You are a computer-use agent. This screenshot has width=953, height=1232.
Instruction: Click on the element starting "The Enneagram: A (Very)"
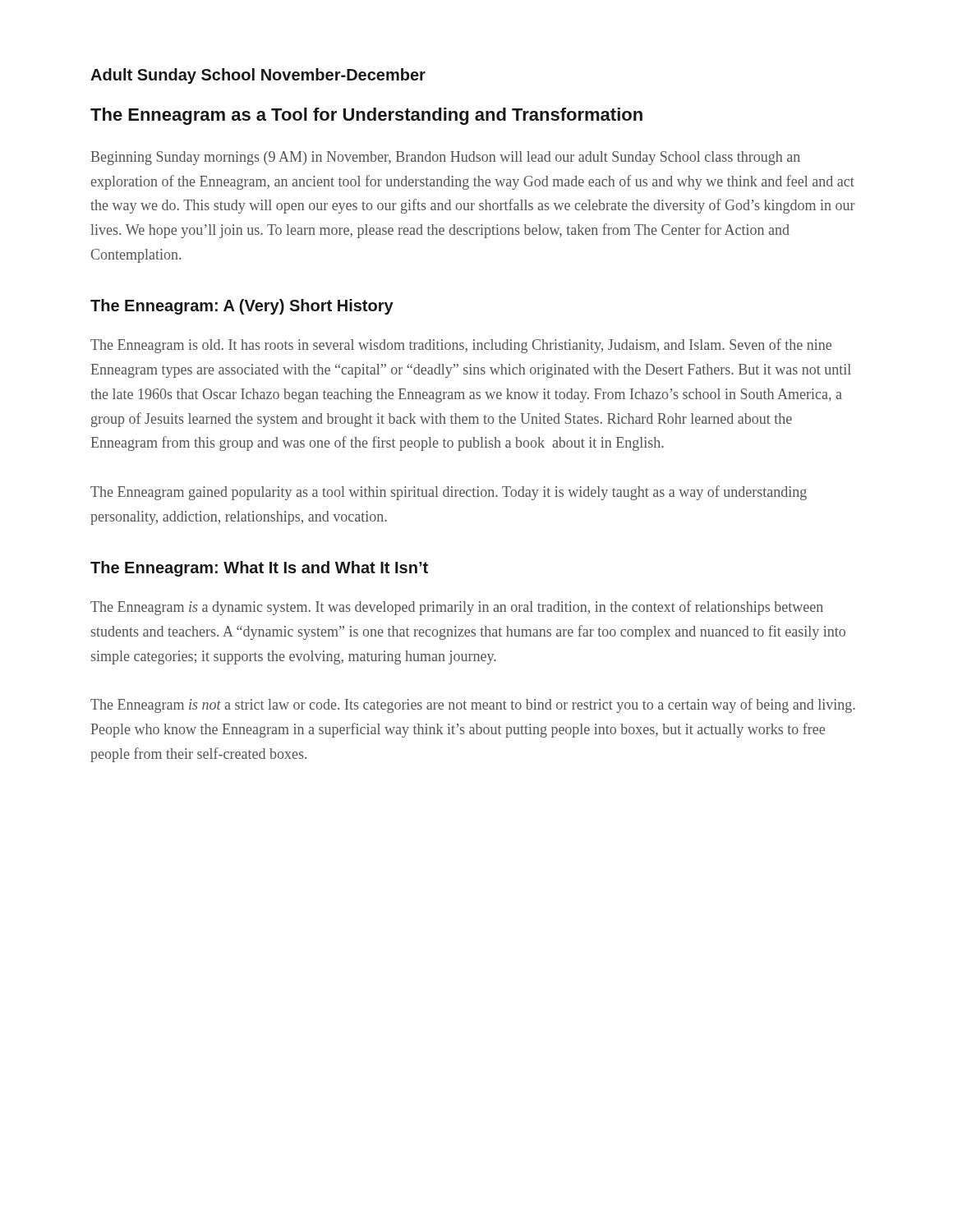(x=242, y=306)
